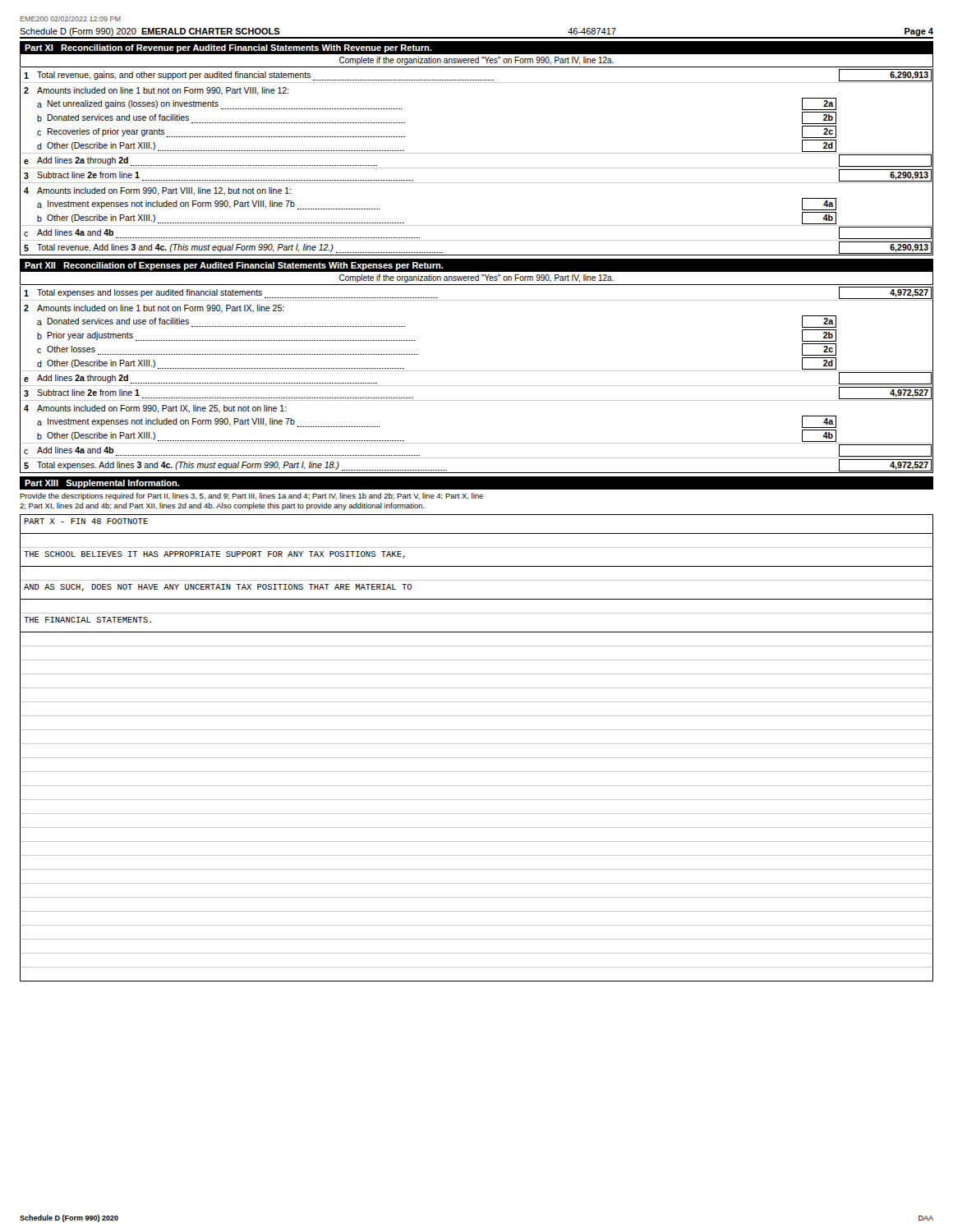Locate the text block starting "Part XII Reconciliation of"
Viewport: 953px width, 1232px height.
[x=234, y=265]
